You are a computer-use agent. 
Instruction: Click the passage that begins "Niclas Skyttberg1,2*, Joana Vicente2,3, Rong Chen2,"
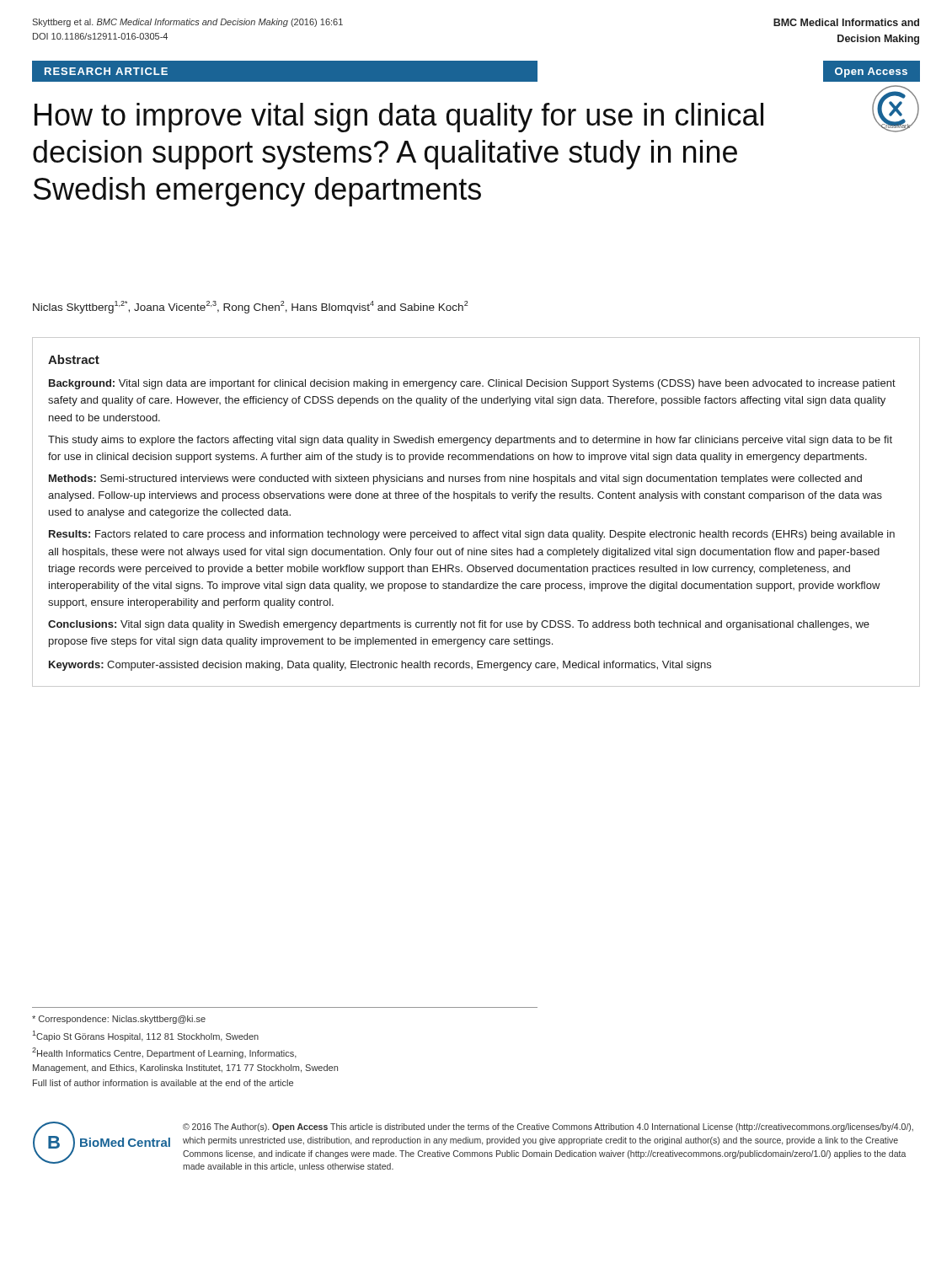(x=250, y=306)
